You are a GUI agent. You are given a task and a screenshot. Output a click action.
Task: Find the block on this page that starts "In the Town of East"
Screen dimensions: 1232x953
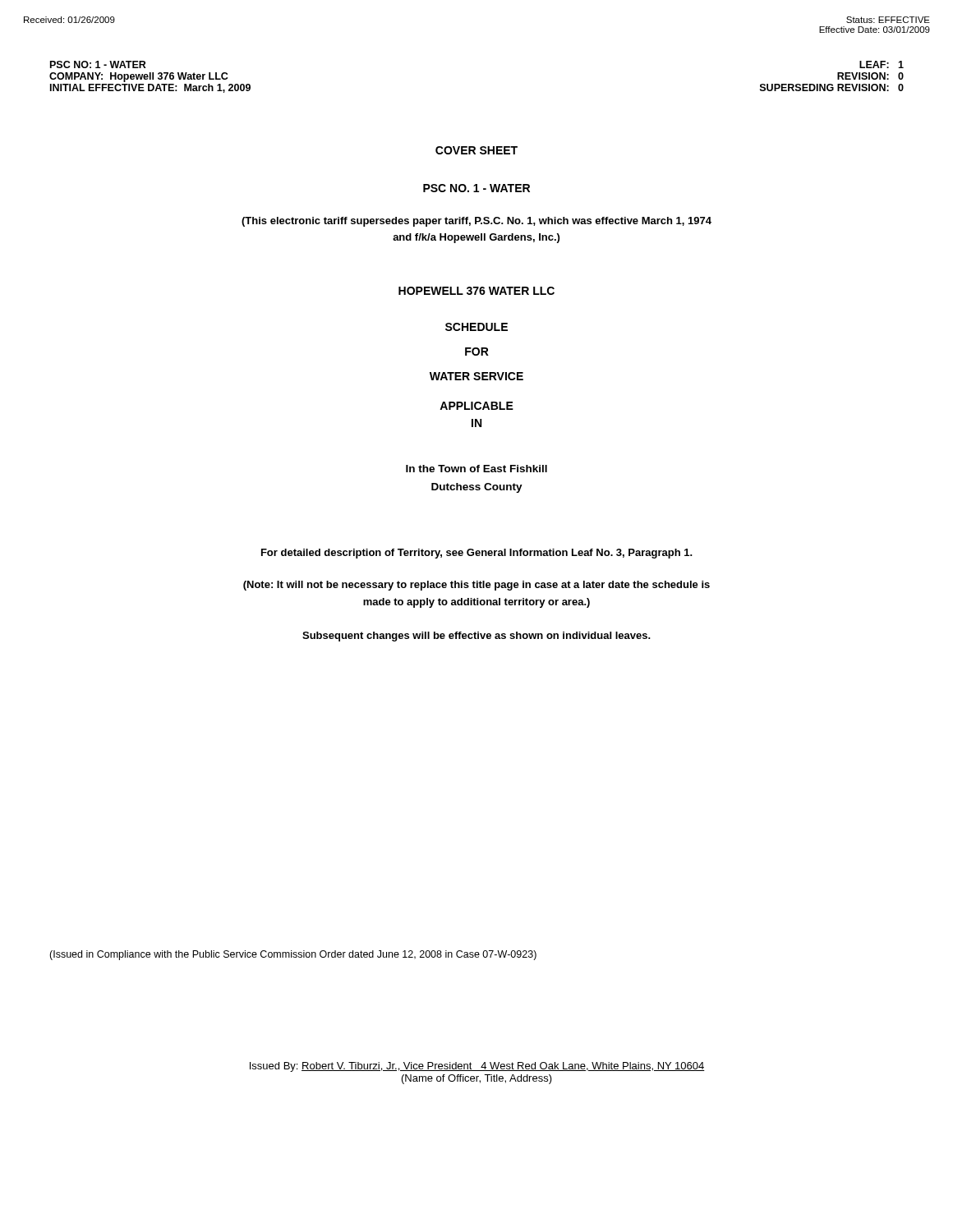coord(476,477)
